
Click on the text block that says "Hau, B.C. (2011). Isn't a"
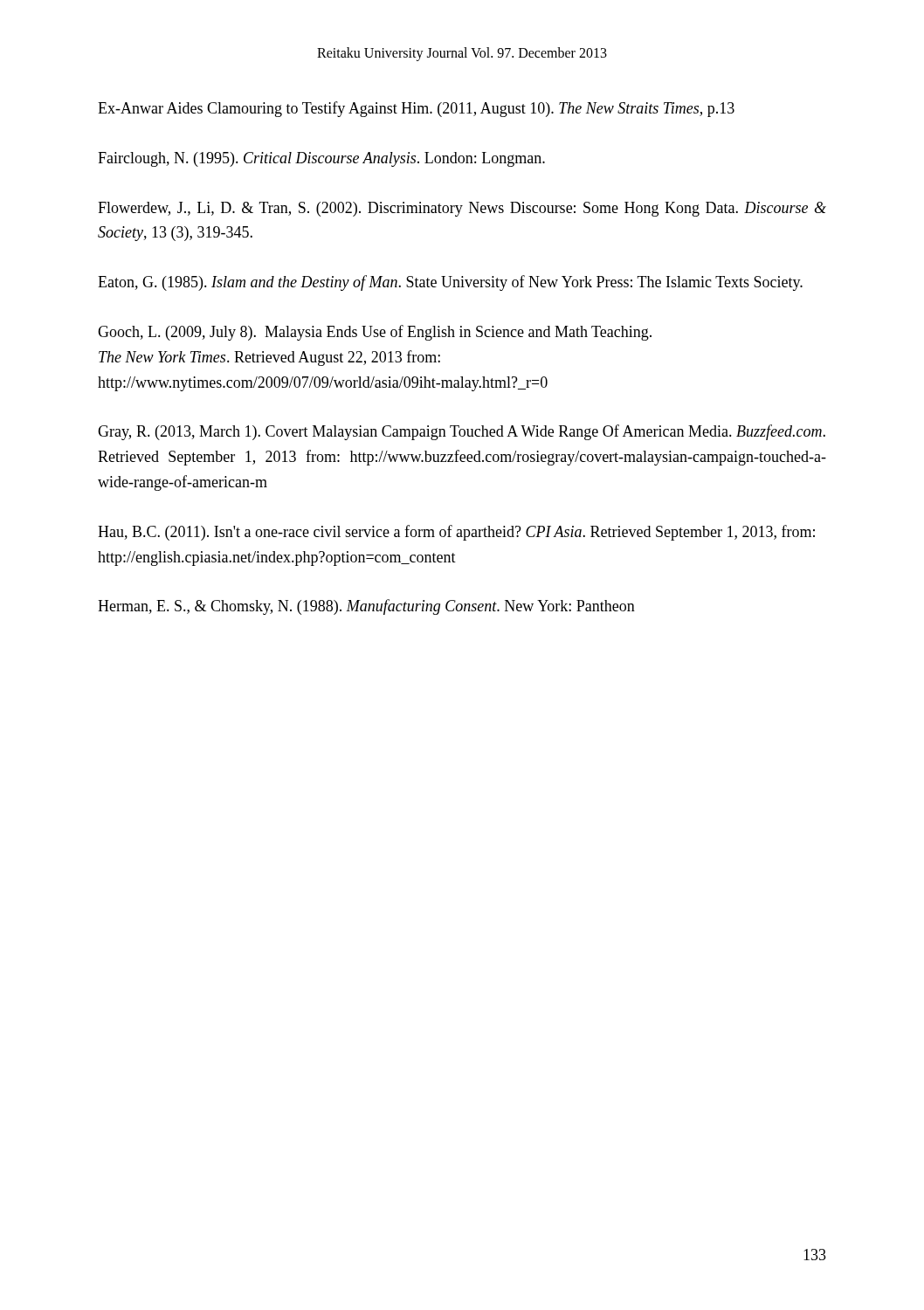(457, 544)
